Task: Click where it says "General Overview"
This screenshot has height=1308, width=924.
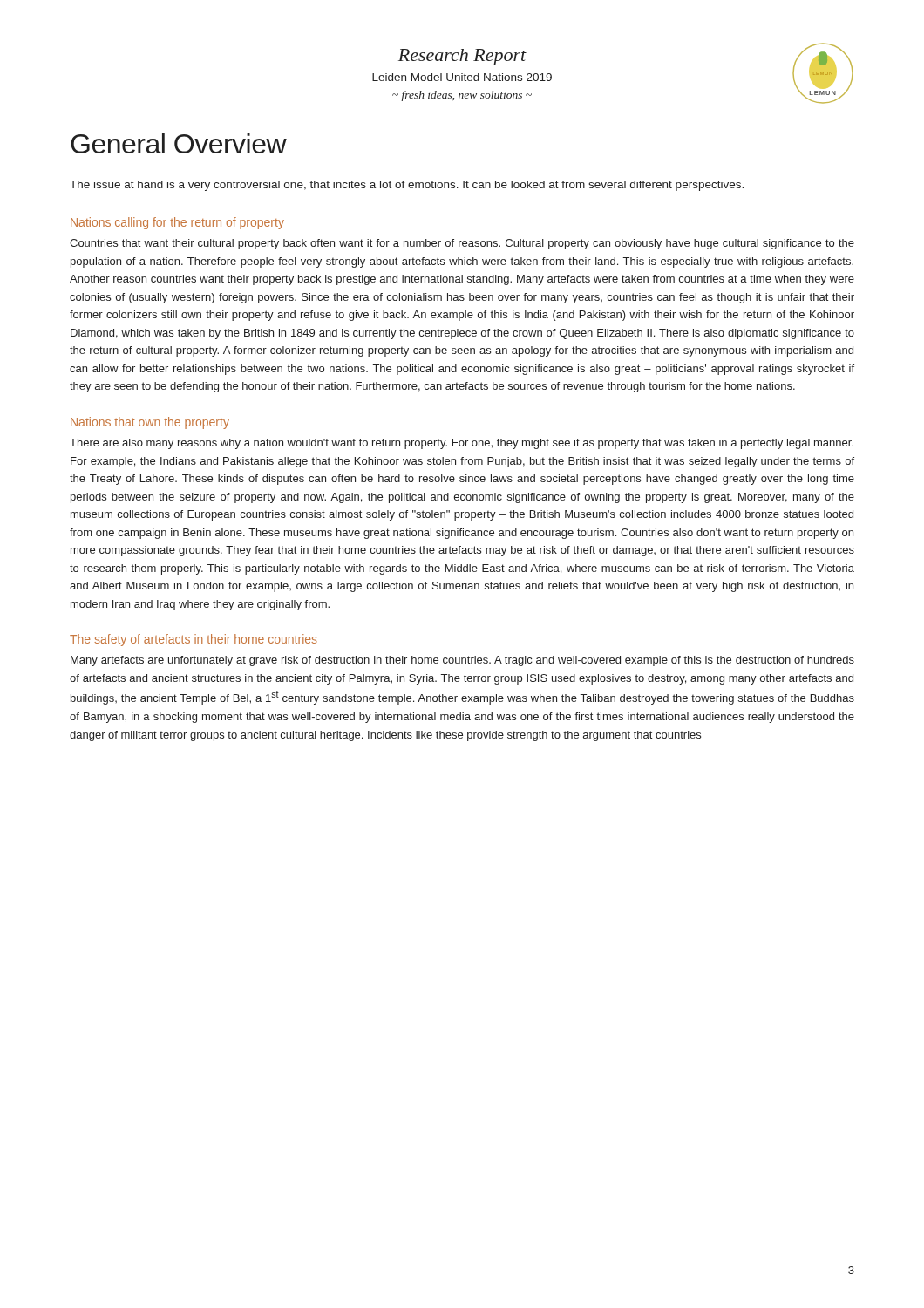Action: [179, 143]
